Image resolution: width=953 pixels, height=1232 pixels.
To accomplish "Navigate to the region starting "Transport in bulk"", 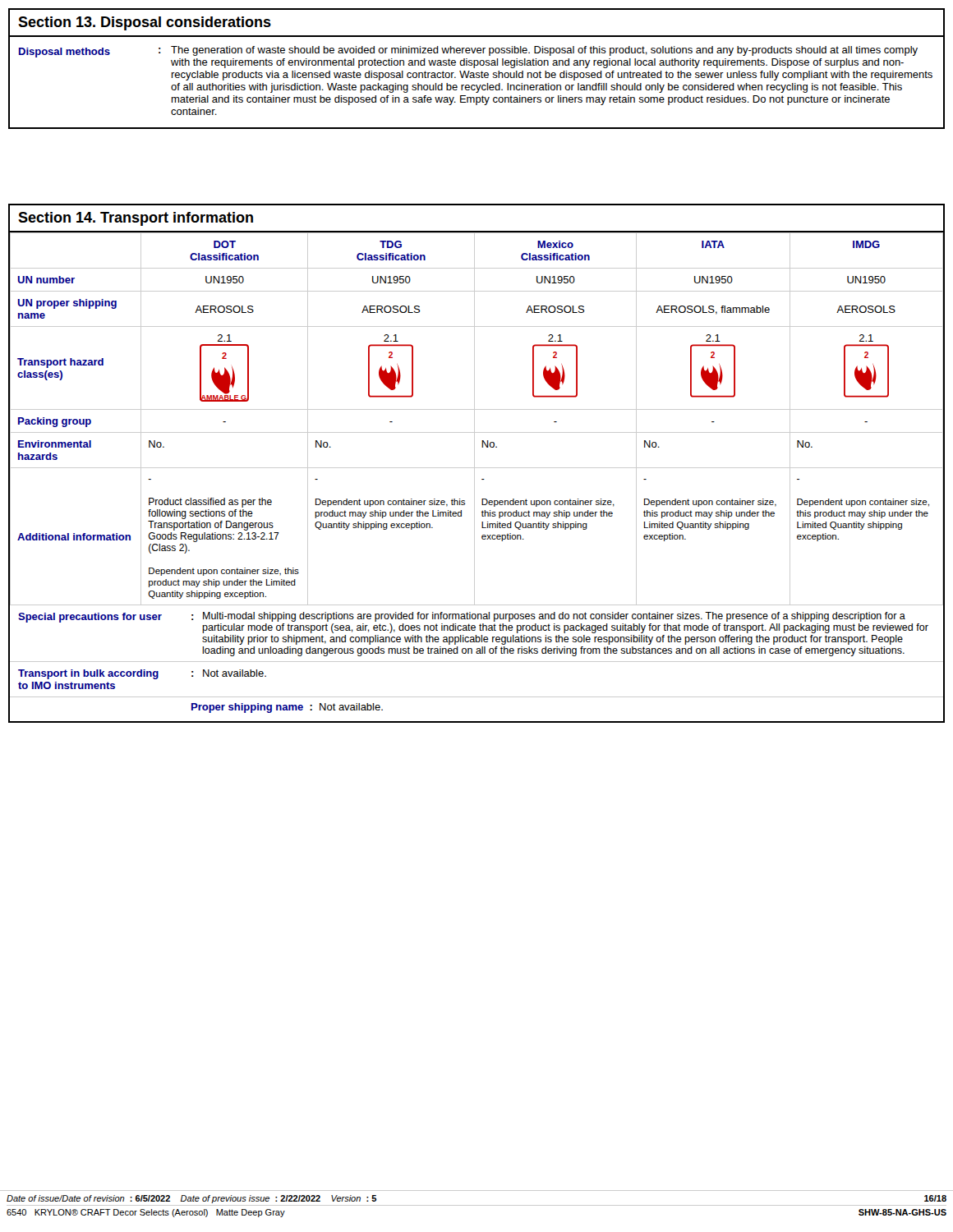I will pos(142,674).
